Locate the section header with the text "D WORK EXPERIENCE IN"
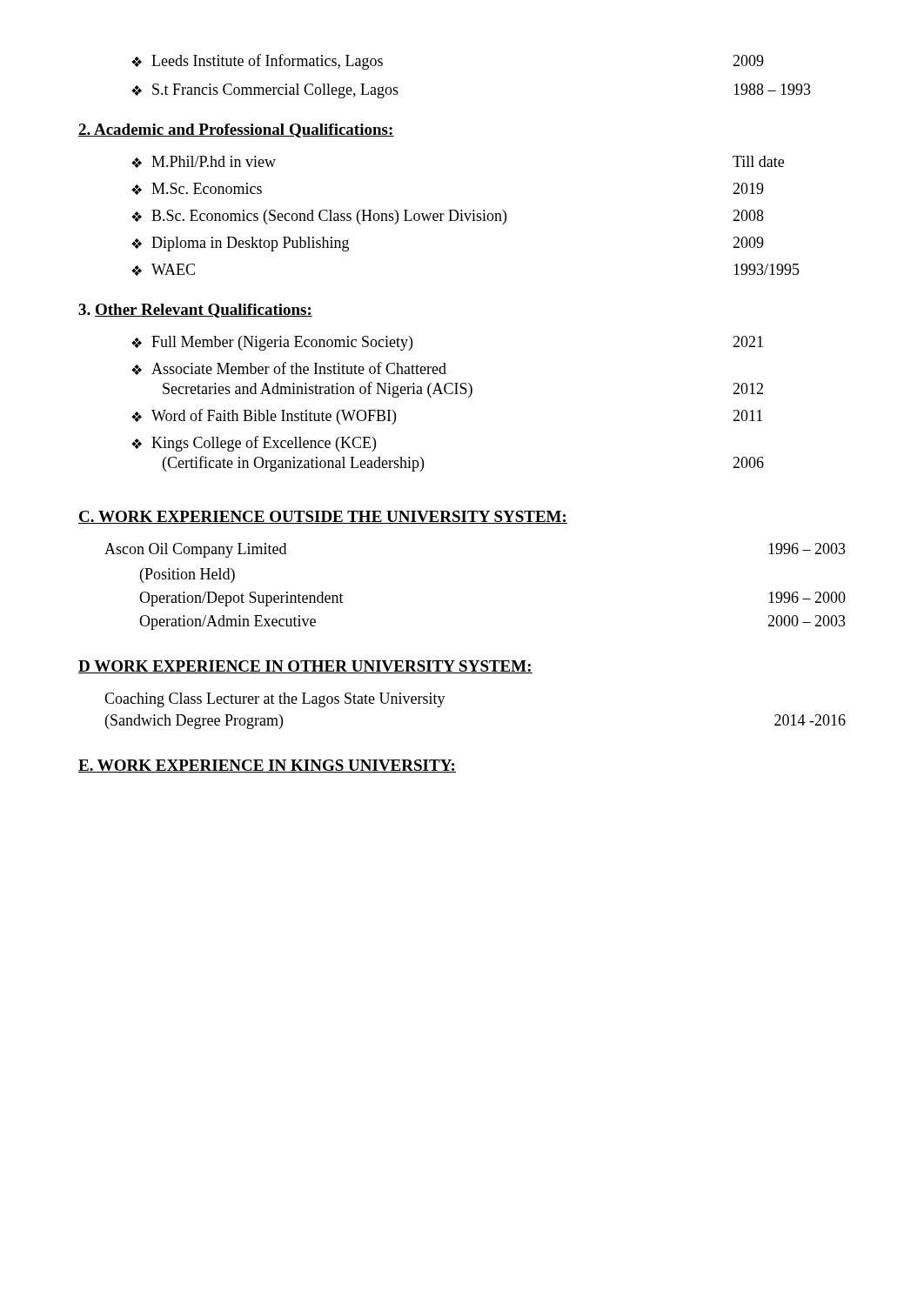924x1305 pixels. (305, 666)
